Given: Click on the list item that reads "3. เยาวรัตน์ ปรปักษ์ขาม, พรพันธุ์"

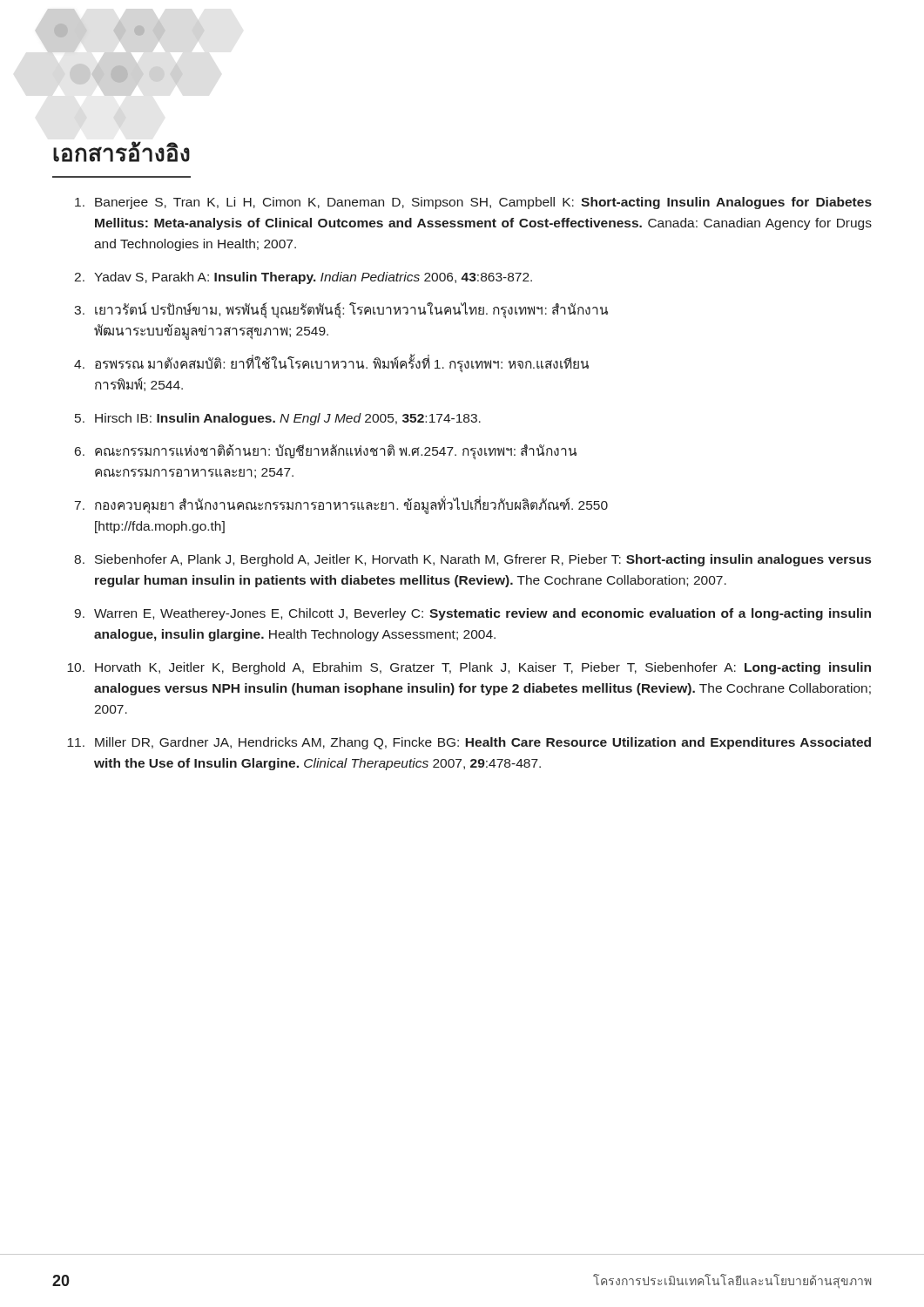Looking at the screenshot, I should pos(462,321).
